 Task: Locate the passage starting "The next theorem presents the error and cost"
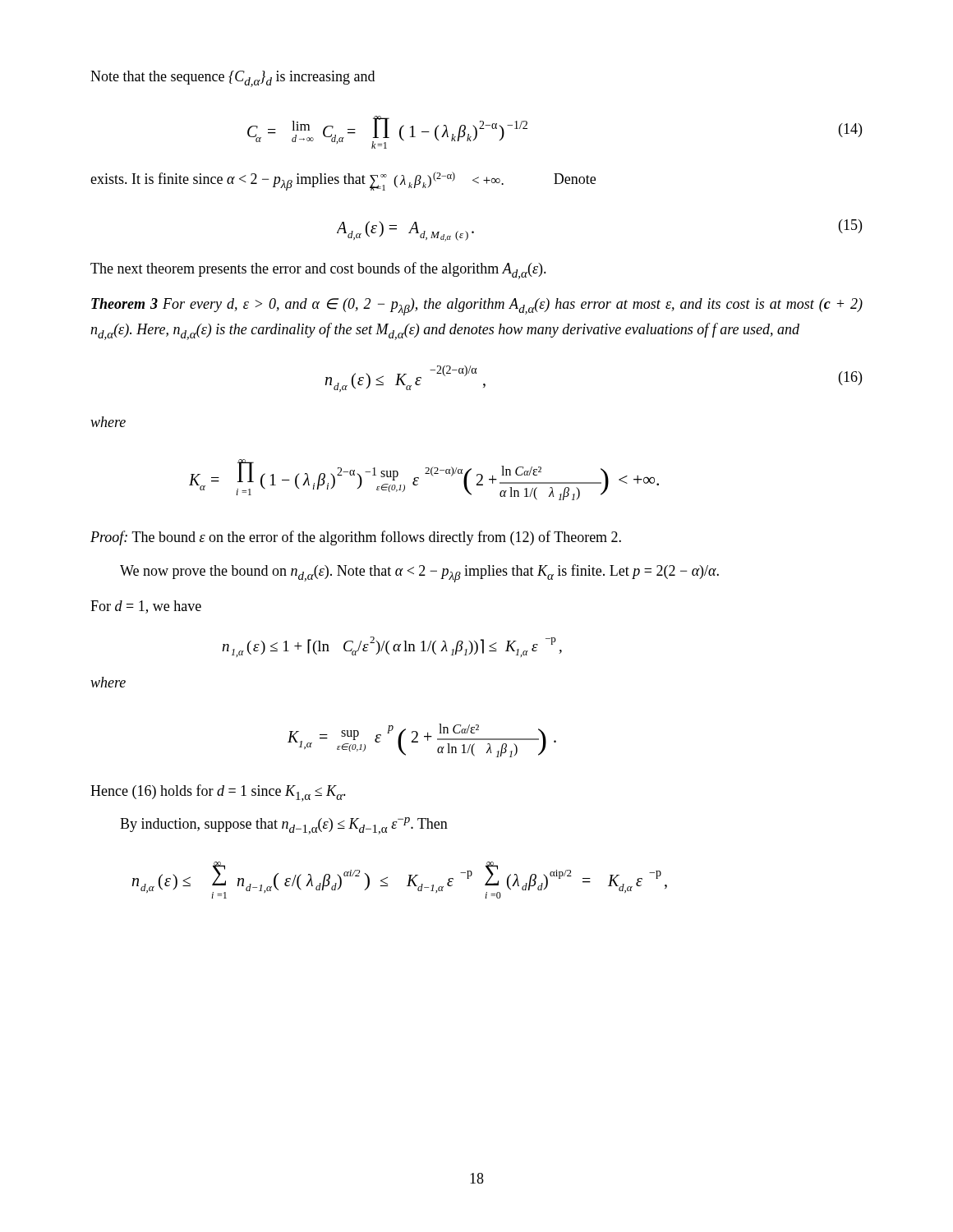coord(319,270)
